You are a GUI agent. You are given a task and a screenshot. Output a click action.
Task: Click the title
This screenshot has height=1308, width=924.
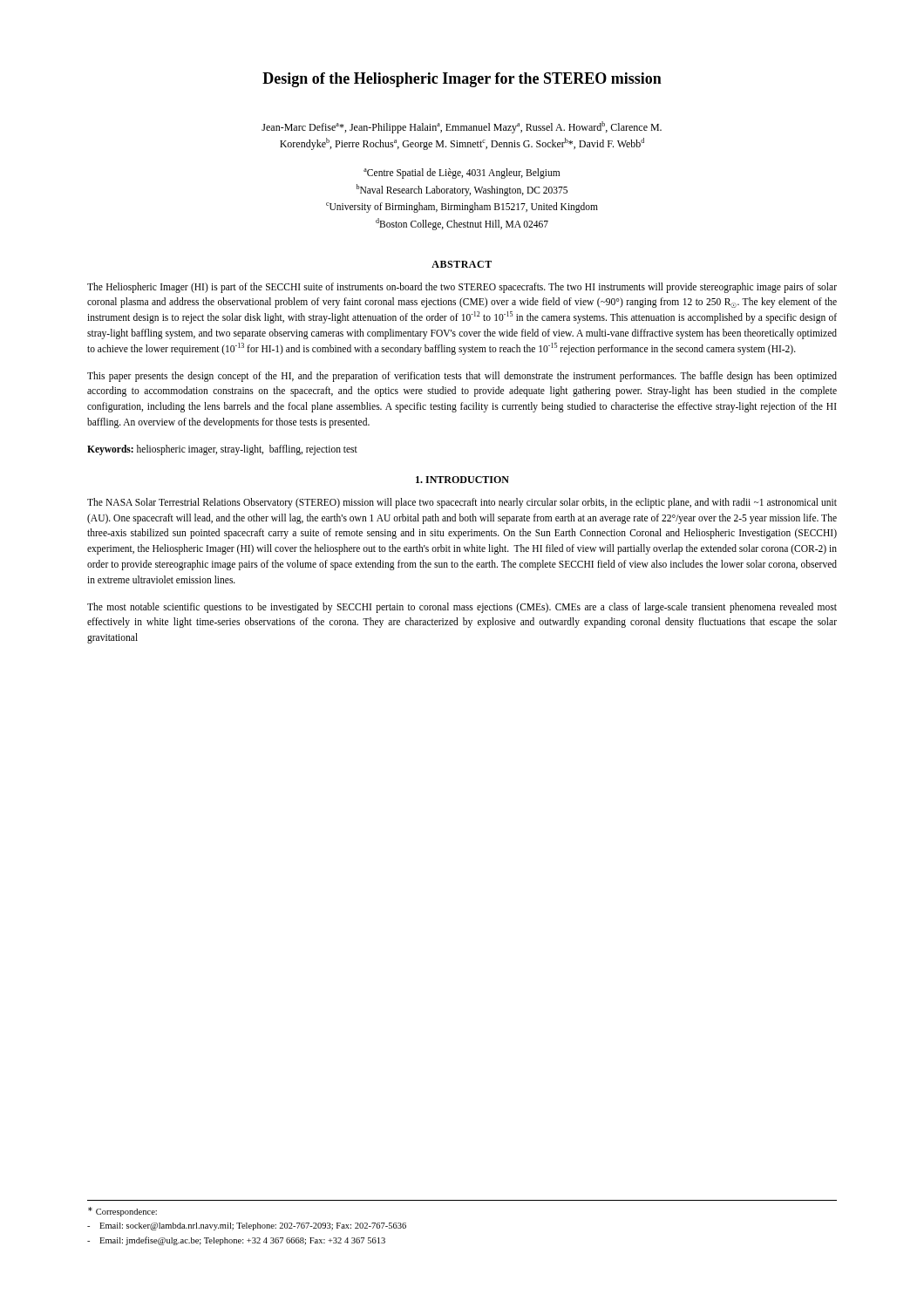462,79
